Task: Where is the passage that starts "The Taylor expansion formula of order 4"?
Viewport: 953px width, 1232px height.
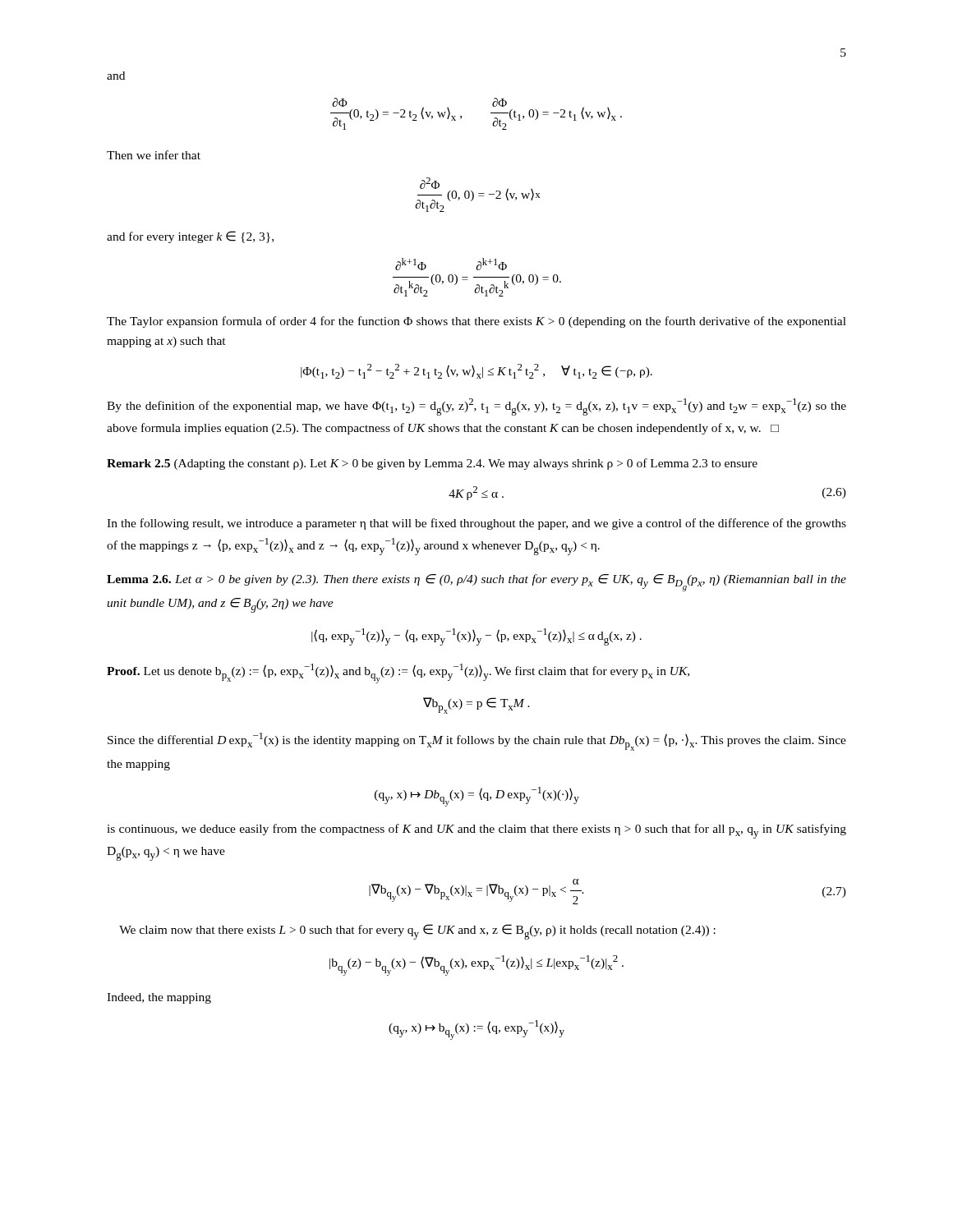Action: (x=476, y=331)
